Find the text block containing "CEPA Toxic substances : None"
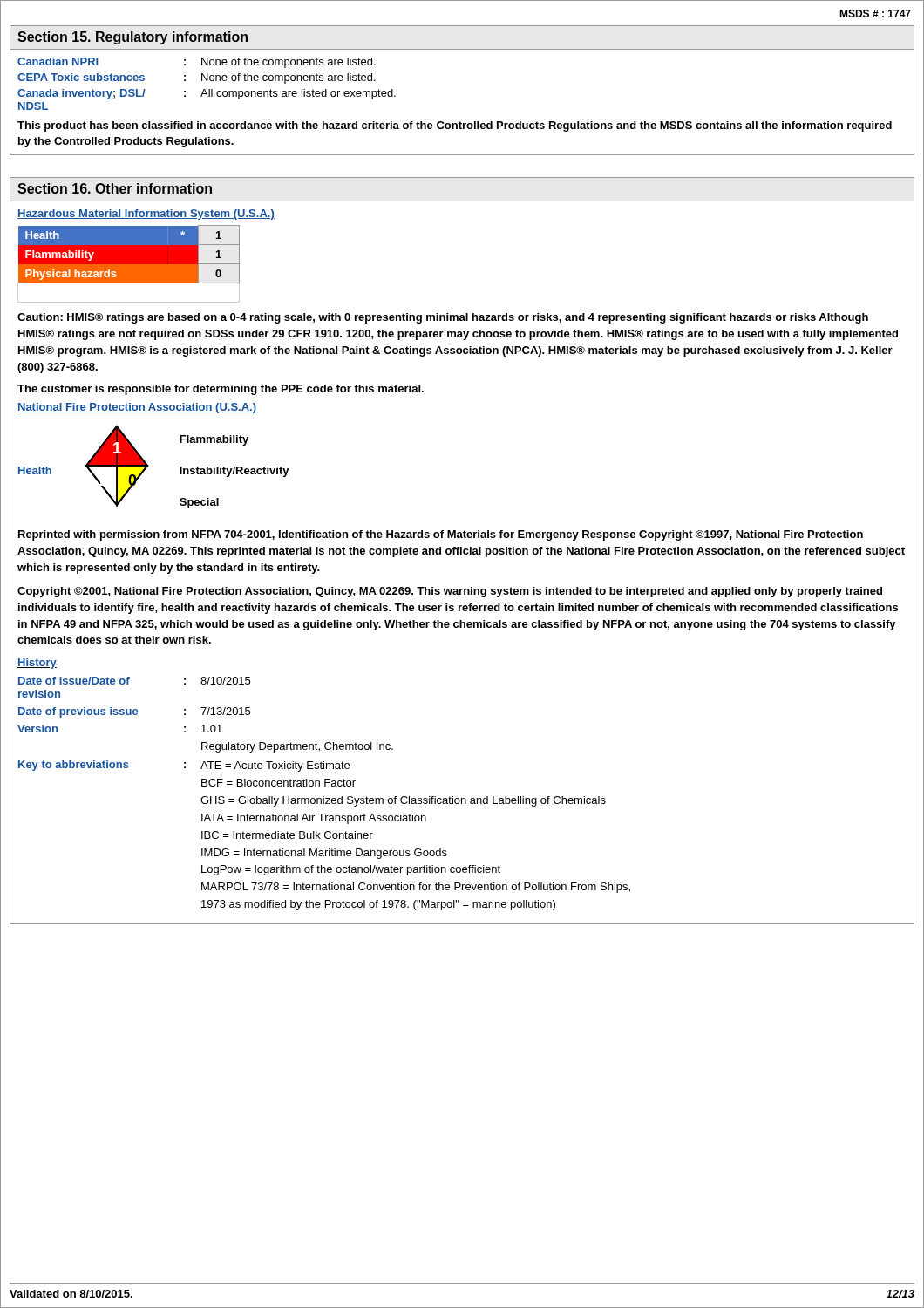924x1308 pixels. 75,78
